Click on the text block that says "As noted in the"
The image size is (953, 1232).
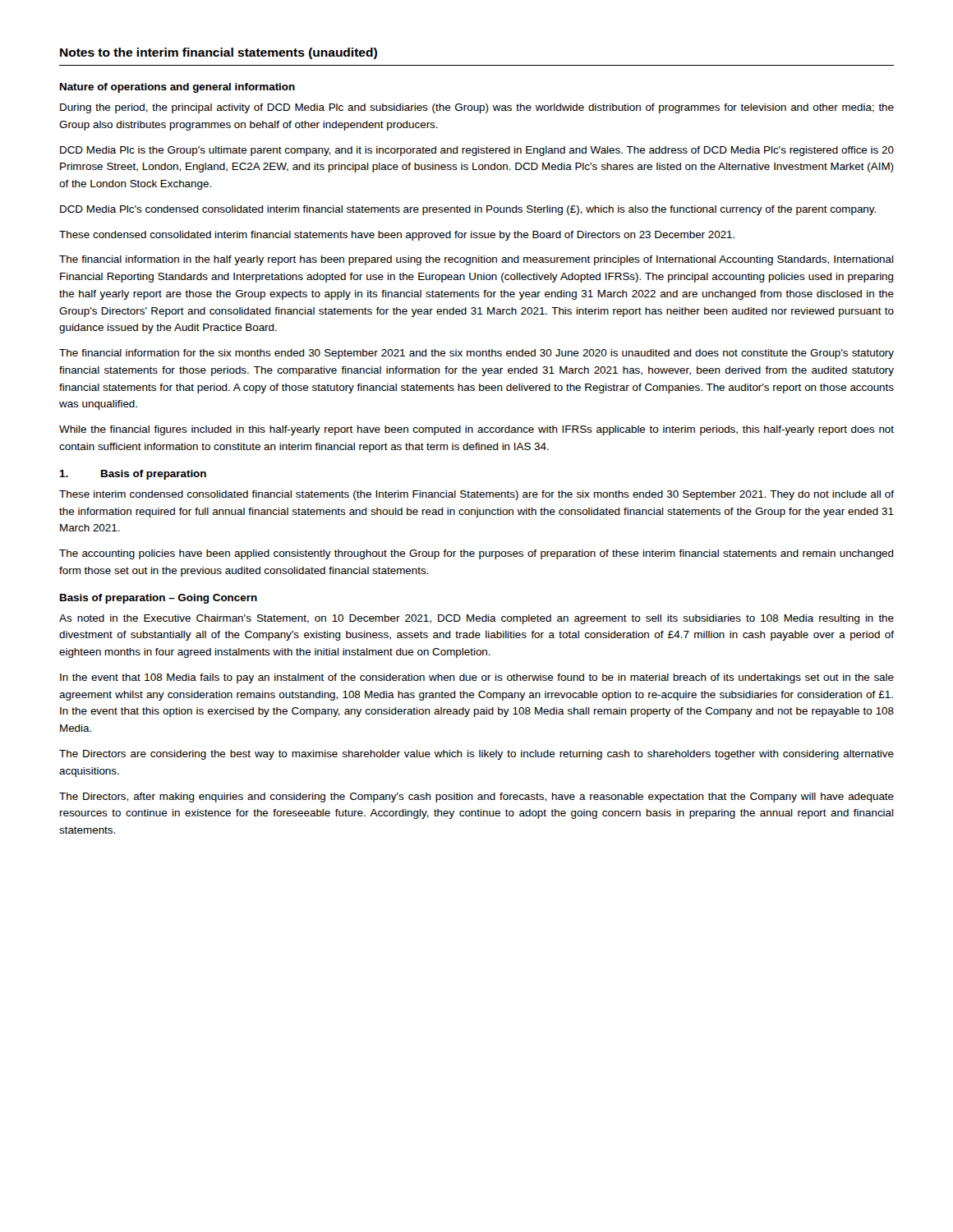tap(476, 635)
